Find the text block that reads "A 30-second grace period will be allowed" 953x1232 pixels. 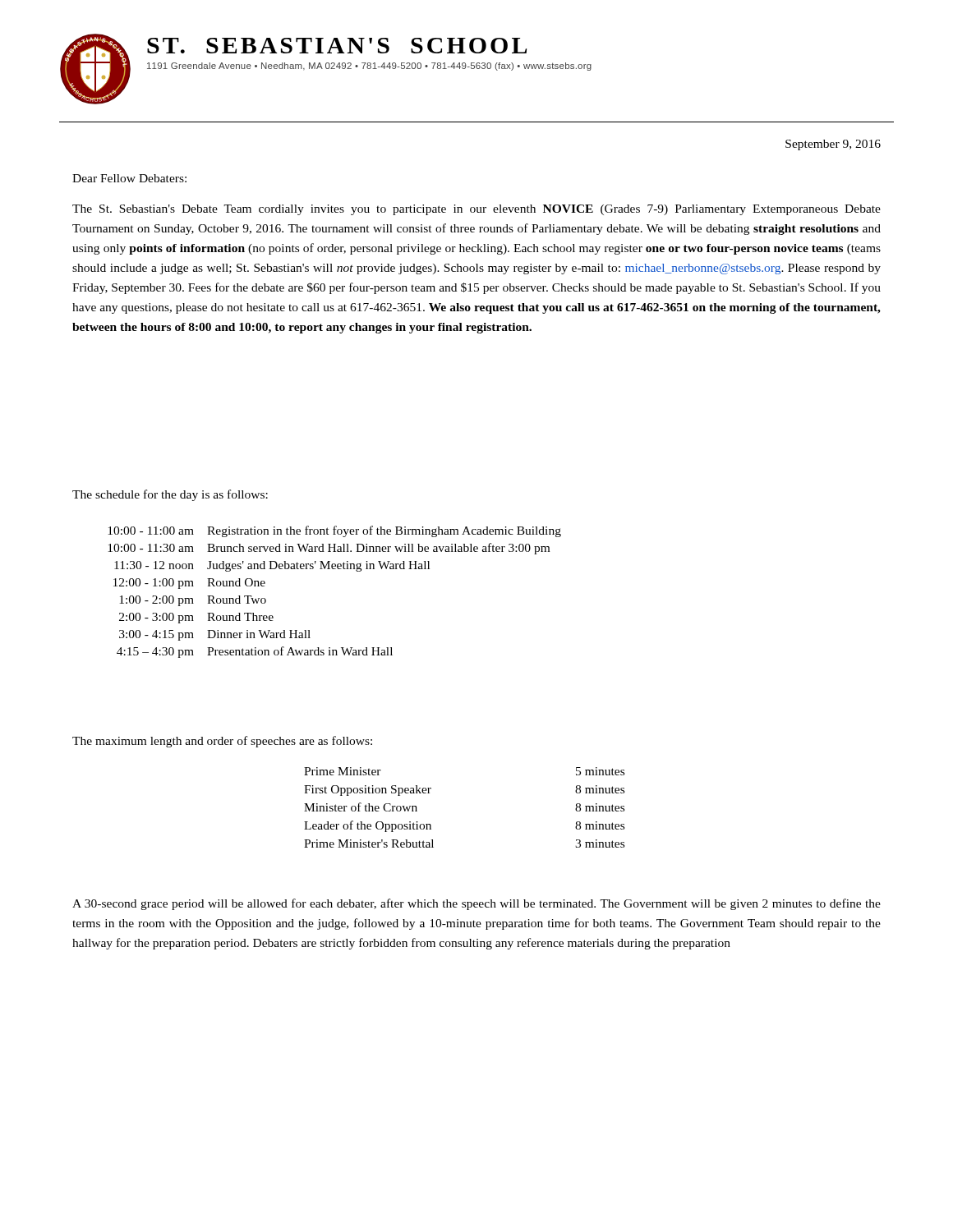click(476, 923)
